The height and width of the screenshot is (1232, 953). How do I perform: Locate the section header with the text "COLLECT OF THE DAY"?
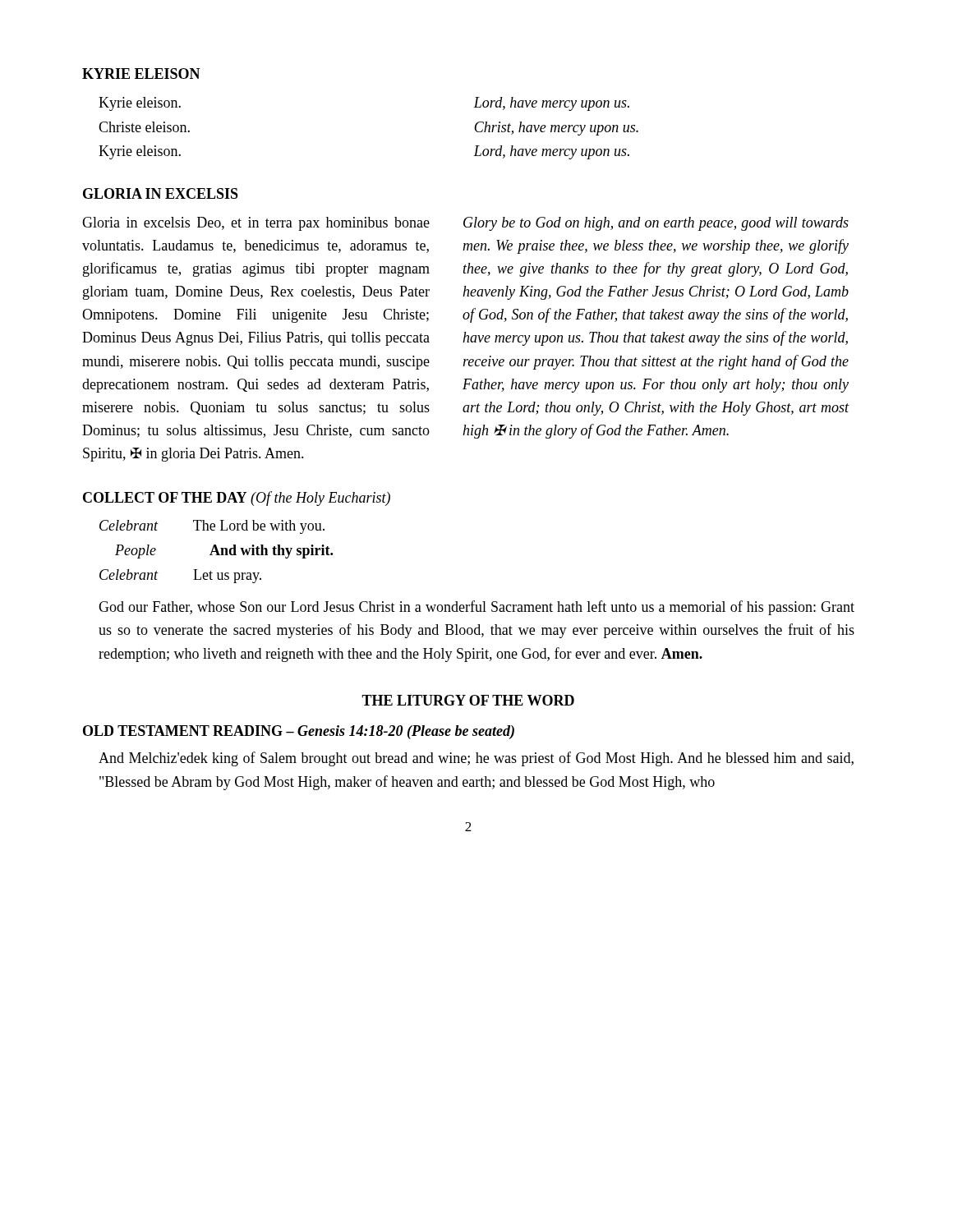[x=236, y=498]
